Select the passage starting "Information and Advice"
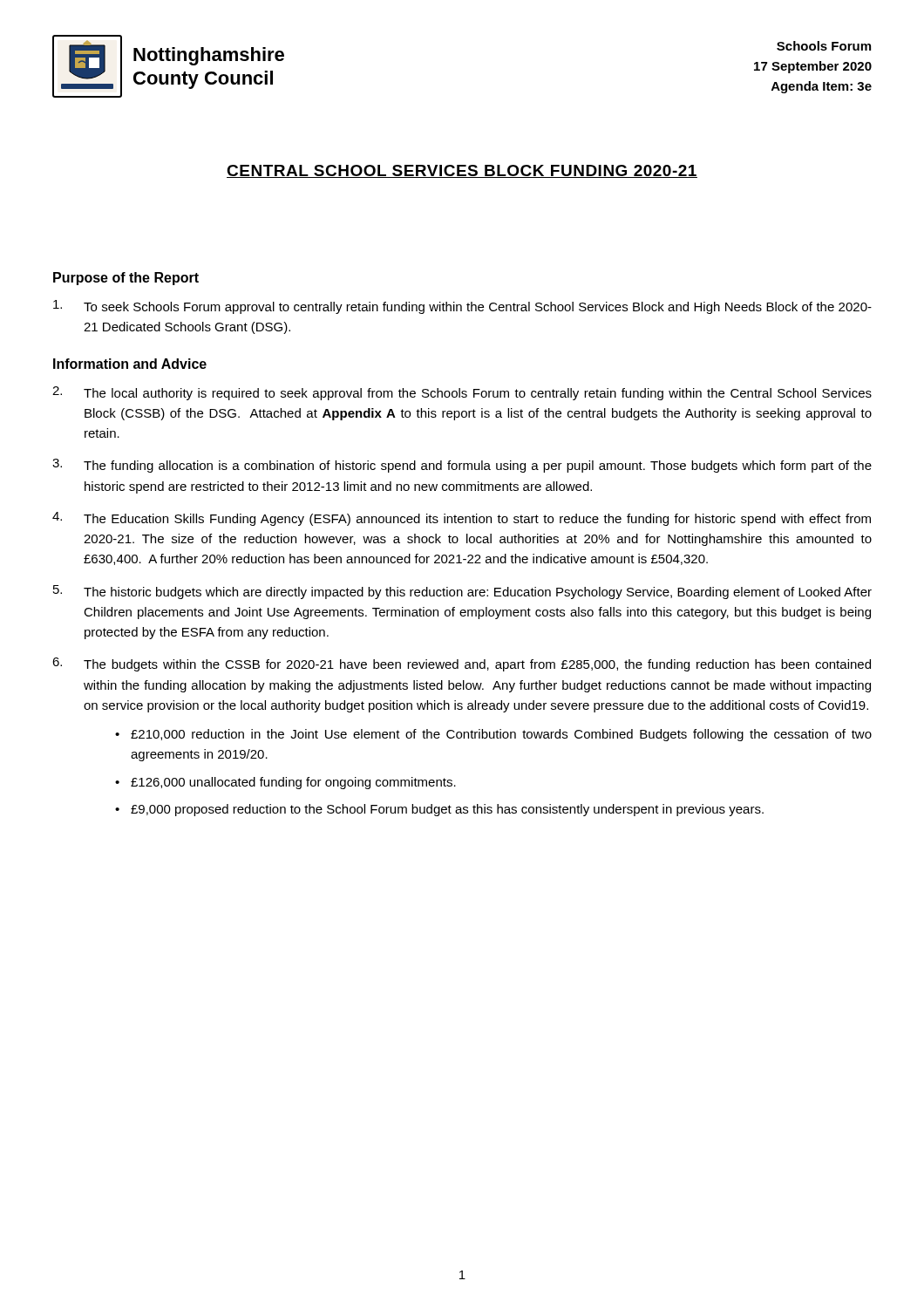Image resolution: width=924 pixels, height=1308 pixels. [130, 364]
